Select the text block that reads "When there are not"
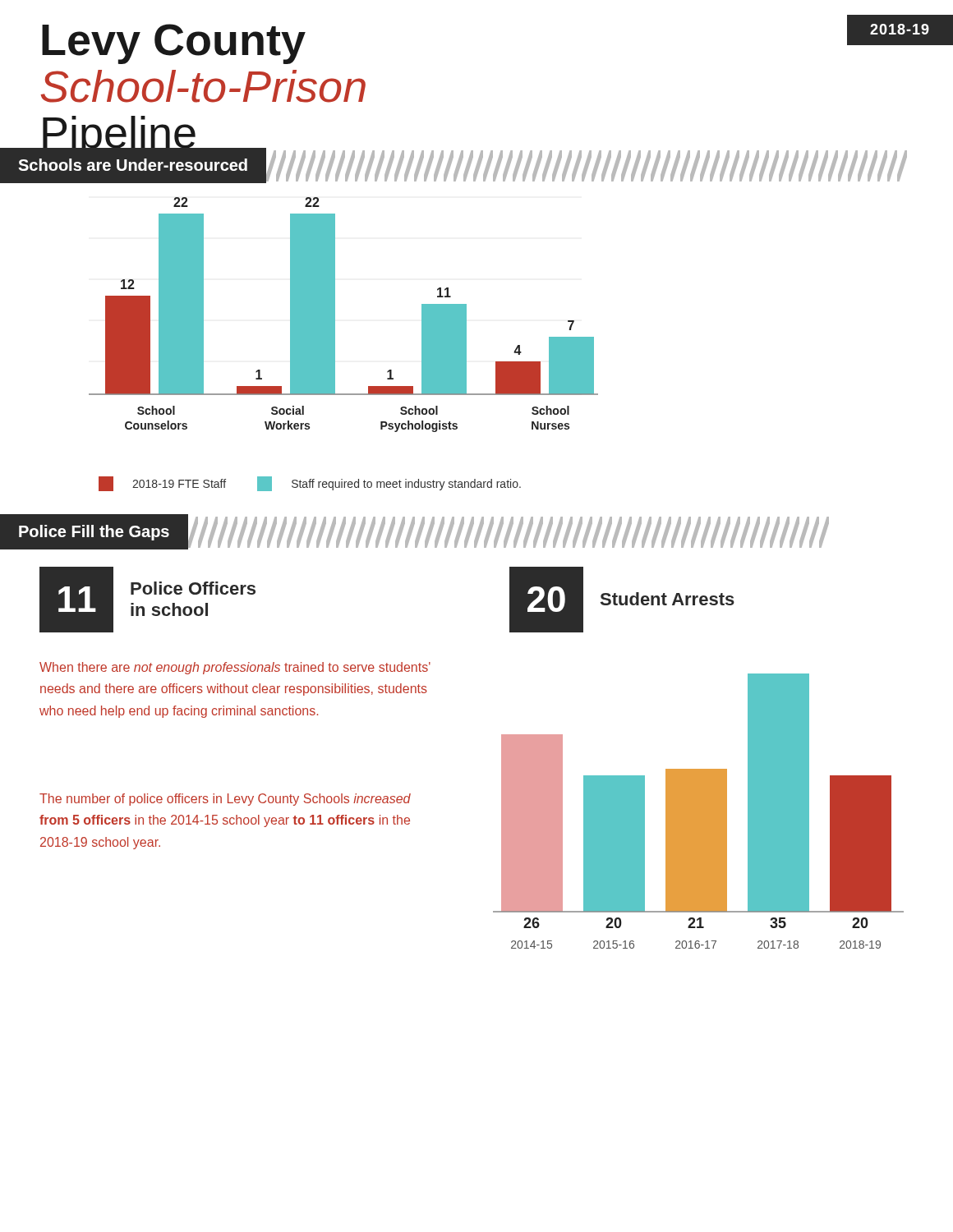The height and width of the screenshot is (1232, 953). point(235,689)
